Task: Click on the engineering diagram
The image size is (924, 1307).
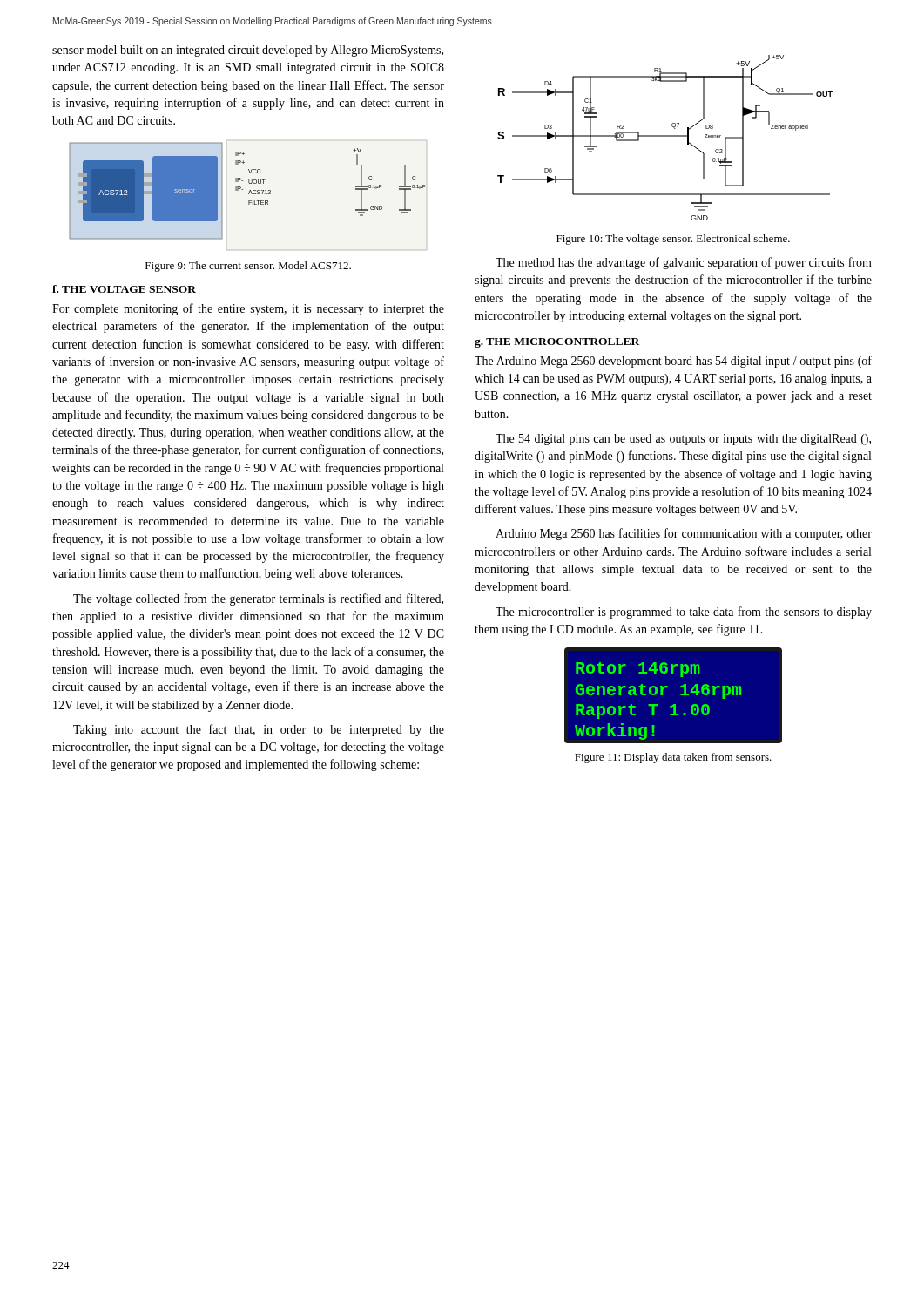Action: [673, 139]
